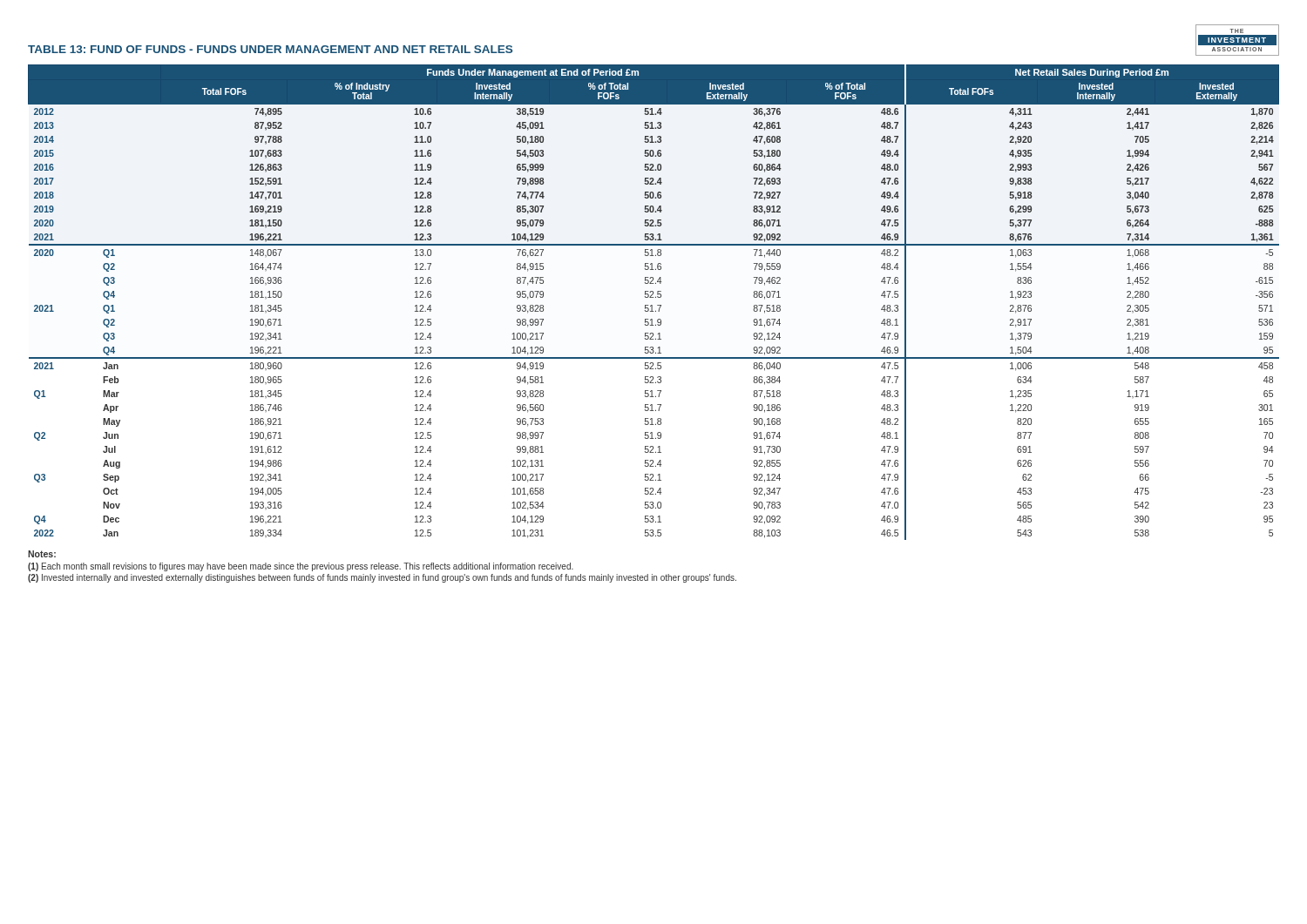This screenshot has height=924, width=1307.
Task: Select the table that reads "Invested Externally"
Action: pyautogui.click(x=654, y=302)
